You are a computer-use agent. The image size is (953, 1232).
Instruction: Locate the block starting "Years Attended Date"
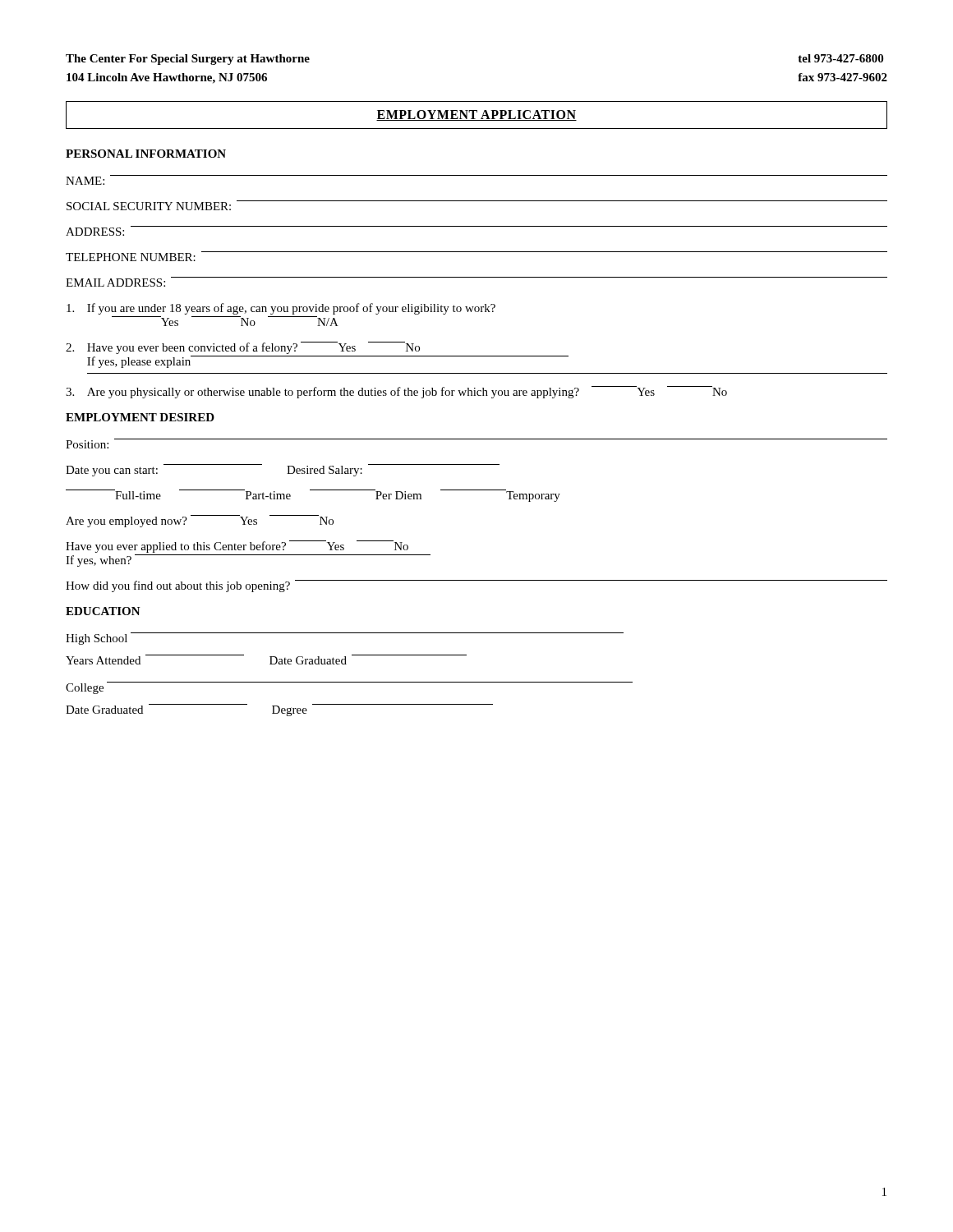coord(266,660)
